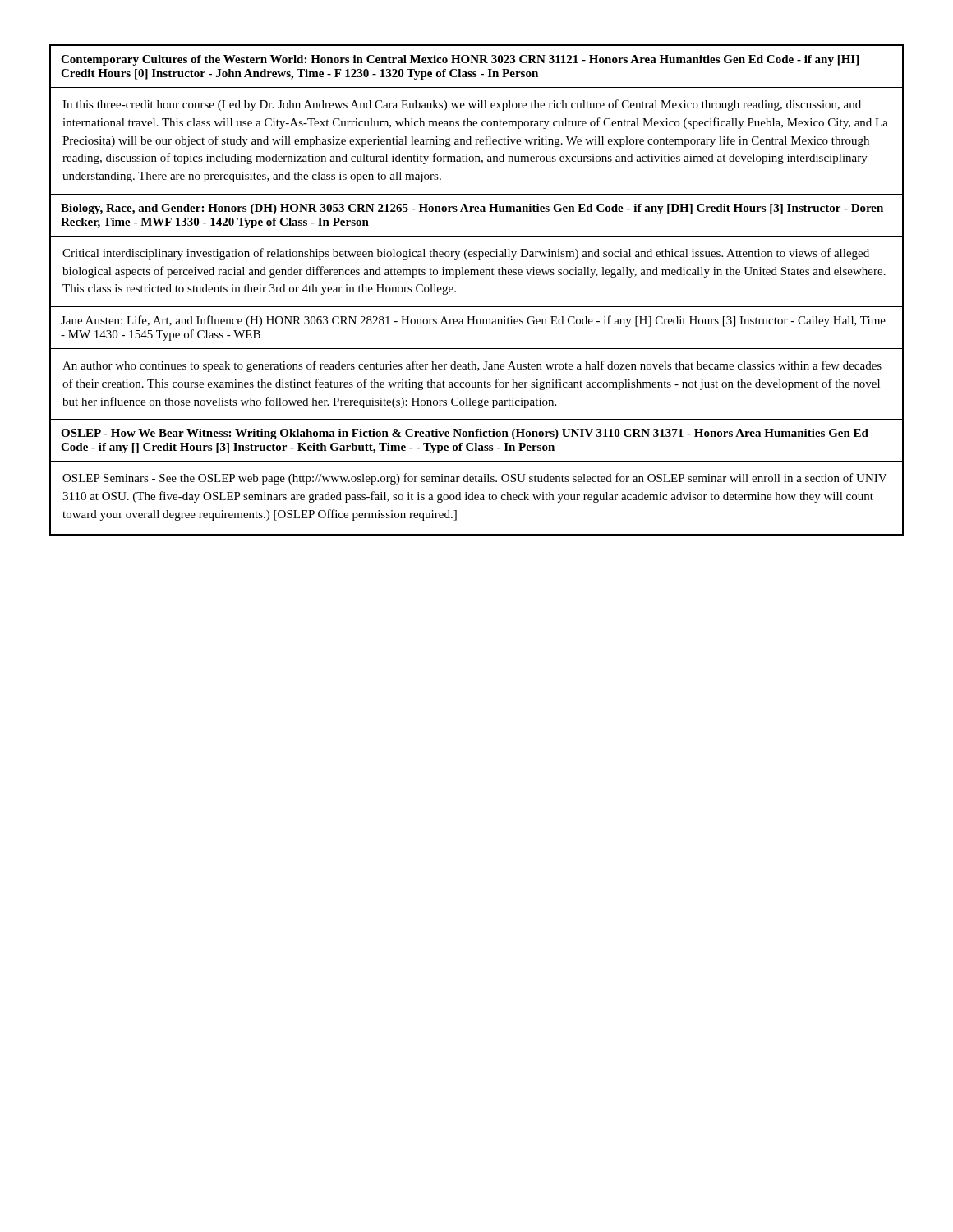Click the section header that begins "Jane Austen: Life, Art,"
This screenshot has height=1232, width=953.
point(473,327)
